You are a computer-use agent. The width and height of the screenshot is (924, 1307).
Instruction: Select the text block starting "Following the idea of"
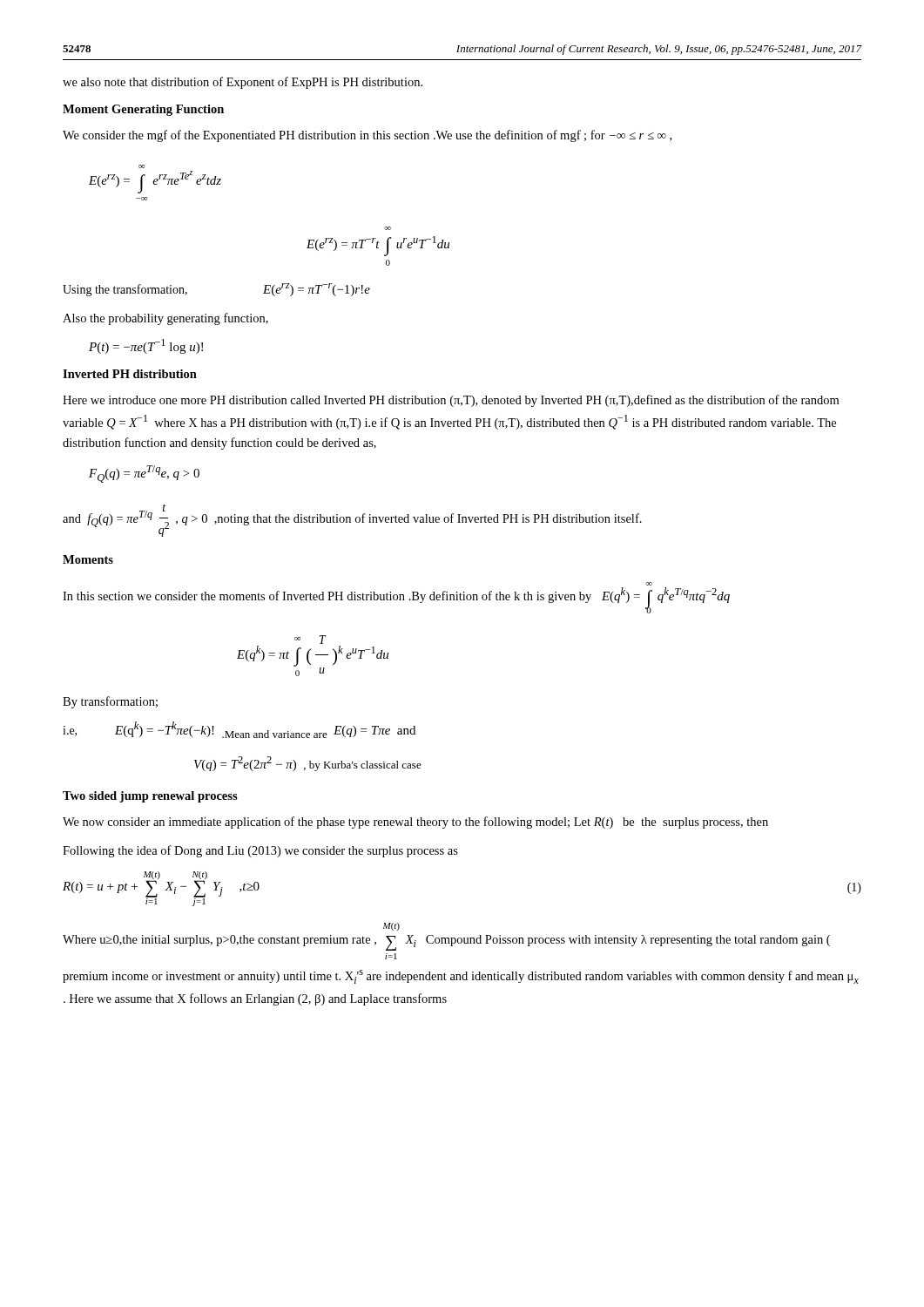click(260, 850)
